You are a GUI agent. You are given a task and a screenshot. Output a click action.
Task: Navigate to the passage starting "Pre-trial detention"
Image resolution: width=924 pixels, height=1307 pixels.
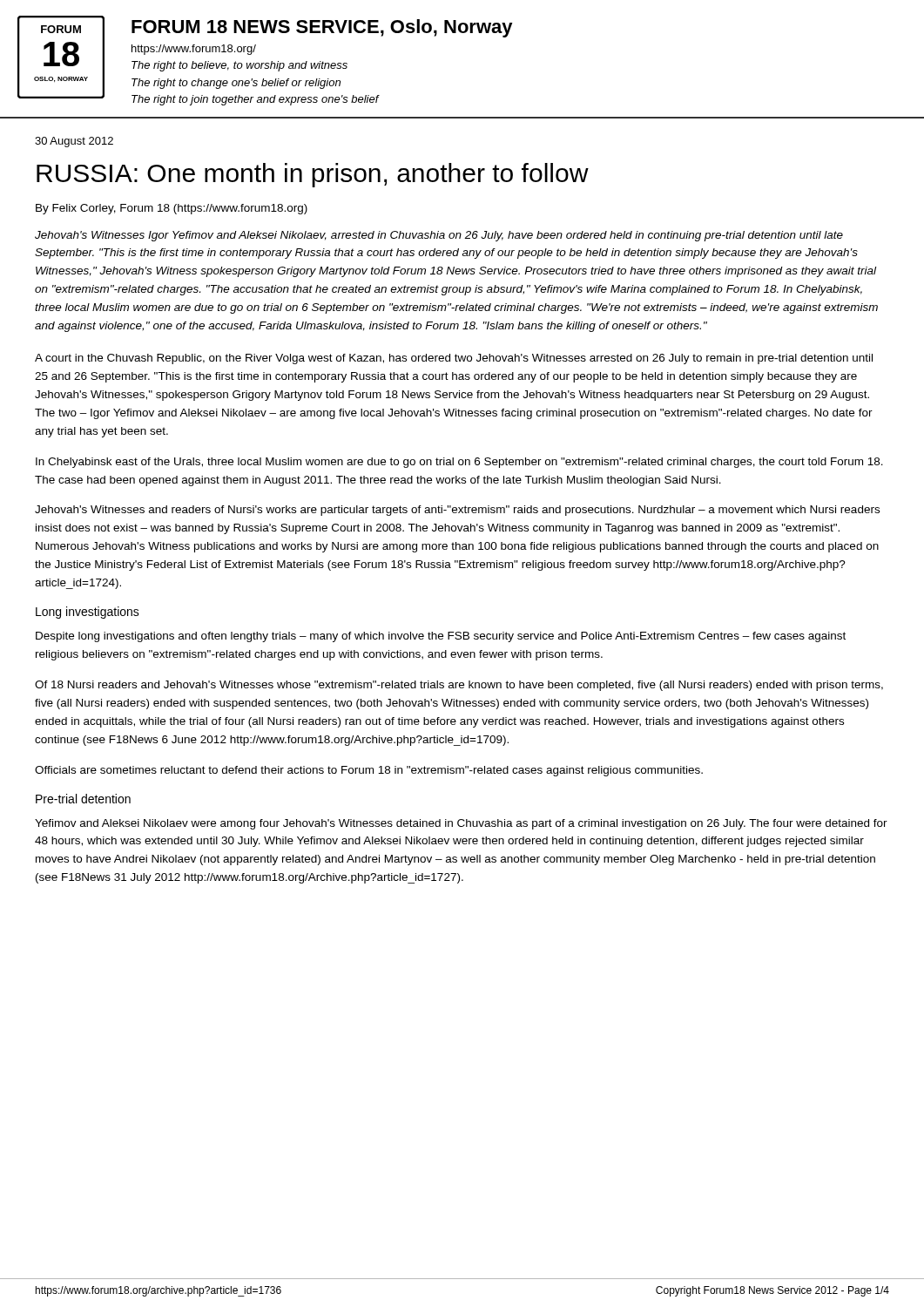click(x=83, y=799)
